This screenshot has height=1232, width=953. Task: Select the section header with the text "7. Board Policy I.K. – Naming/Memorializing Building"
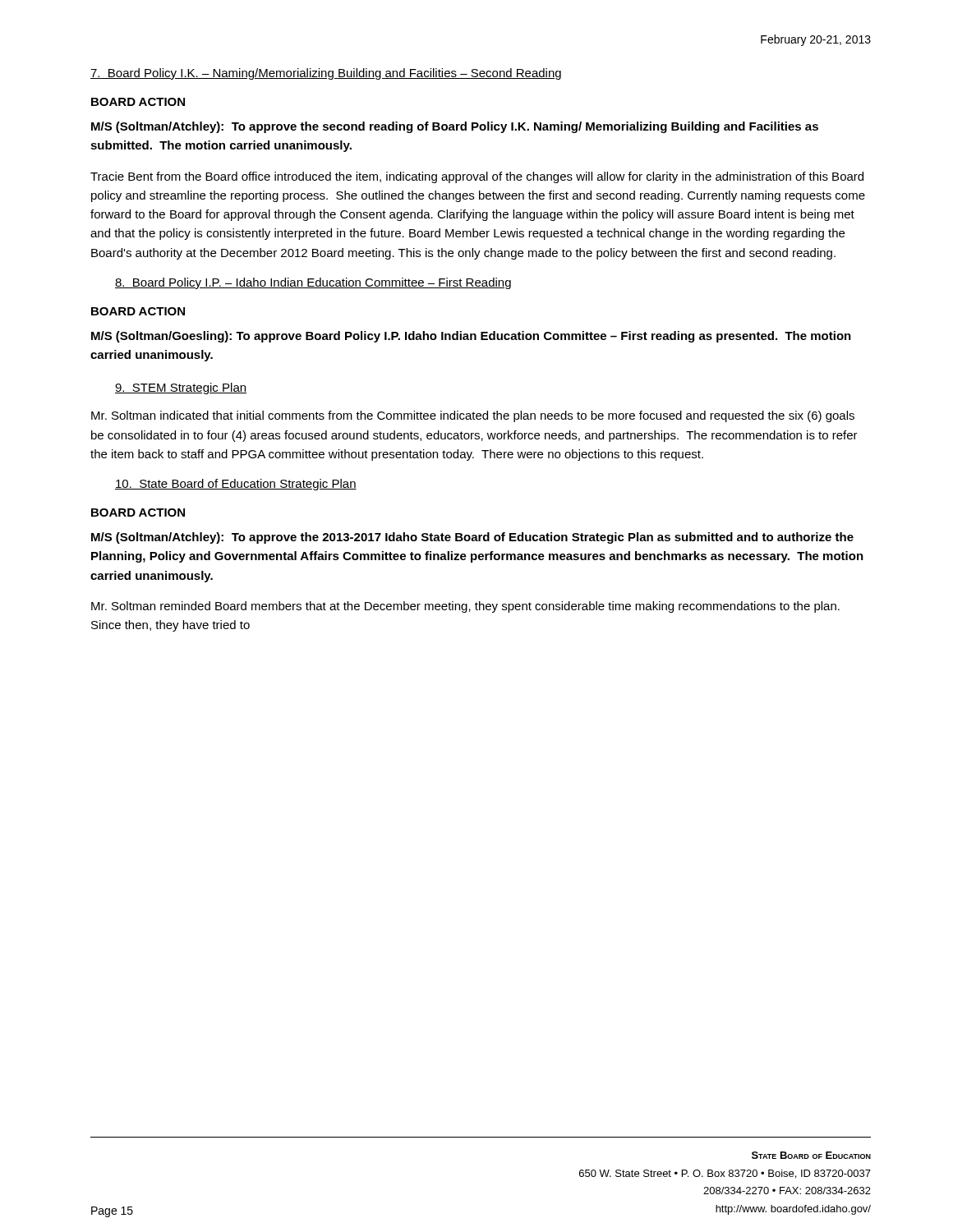(326, 73)
